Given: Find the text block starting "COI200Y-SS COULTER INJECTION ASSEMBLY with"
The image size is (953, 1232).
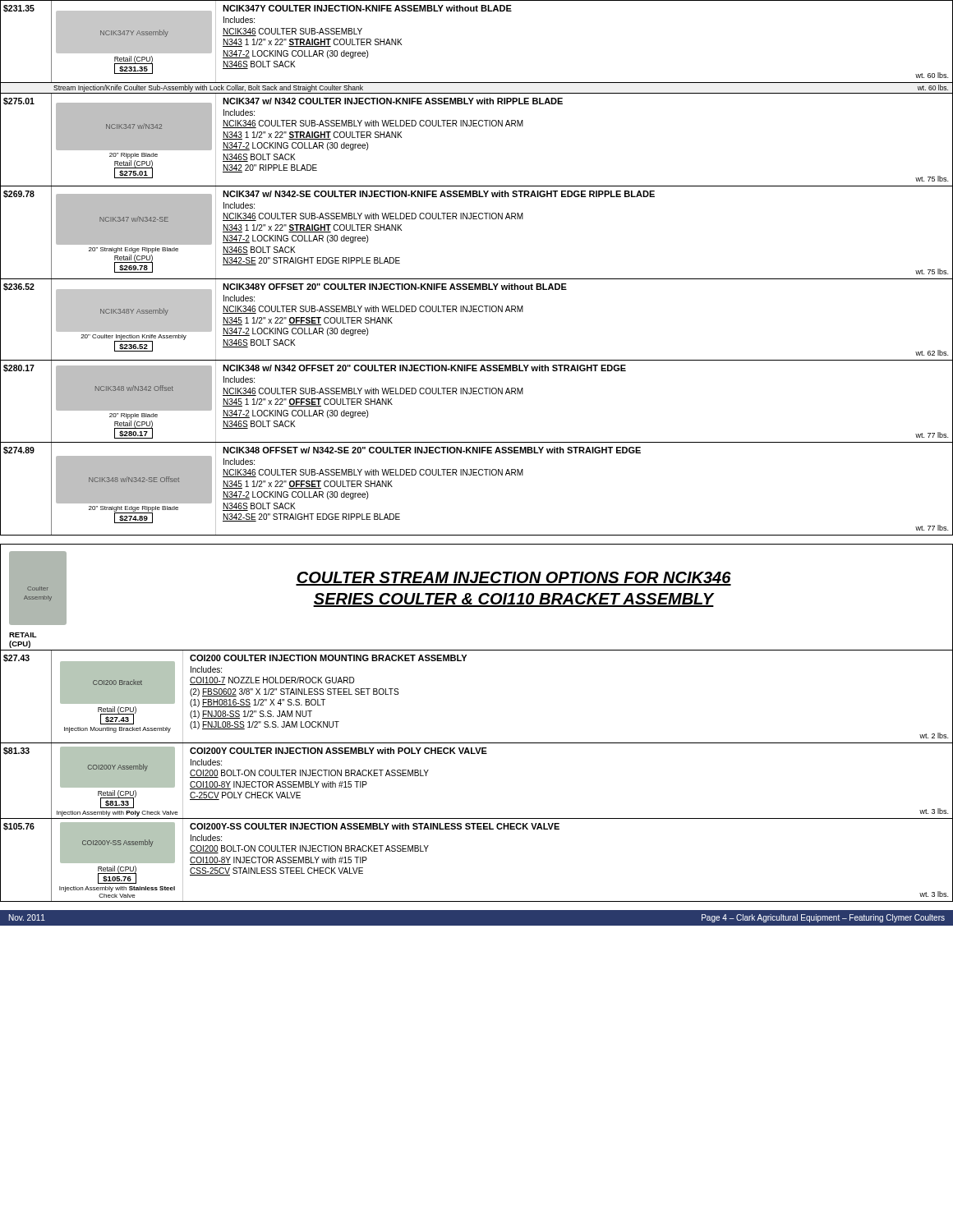Looking at the screenshot, I should pyautogui.click(x=375, y=826).
